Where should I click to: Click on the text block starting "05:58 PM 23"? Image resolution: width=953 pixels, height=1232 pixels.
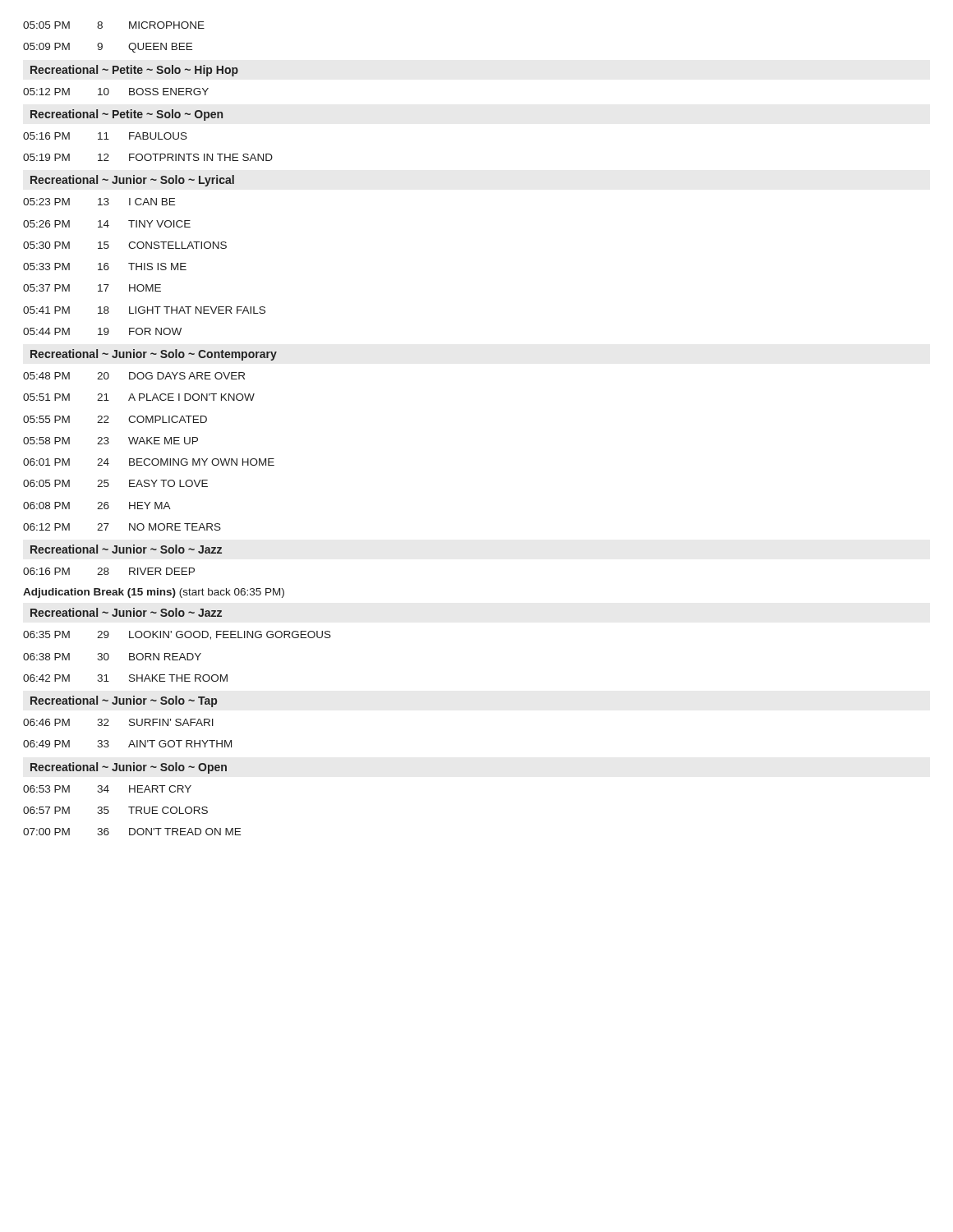111,441
